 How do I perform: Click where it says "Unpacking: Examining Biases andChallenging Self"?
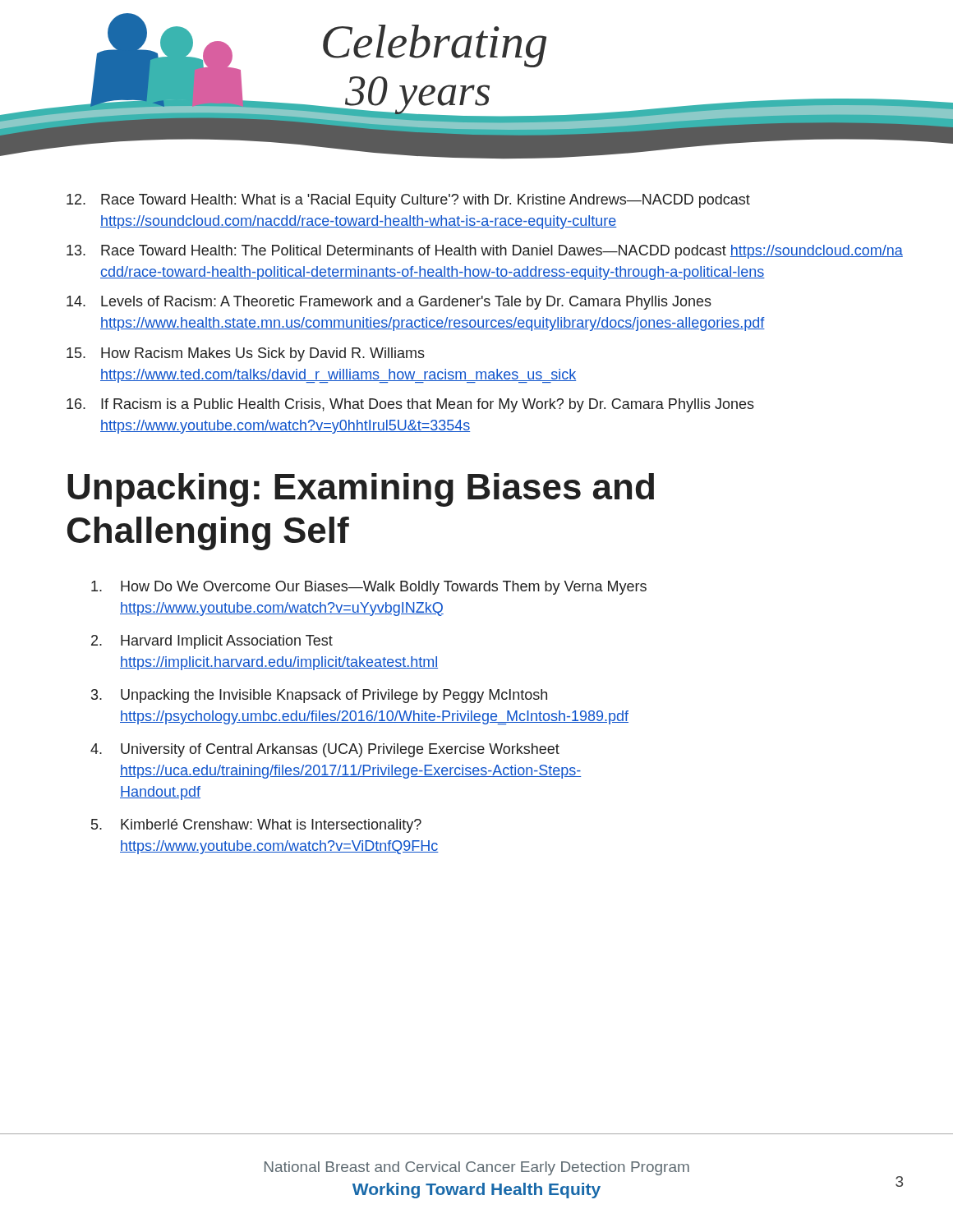click(361, 508)
